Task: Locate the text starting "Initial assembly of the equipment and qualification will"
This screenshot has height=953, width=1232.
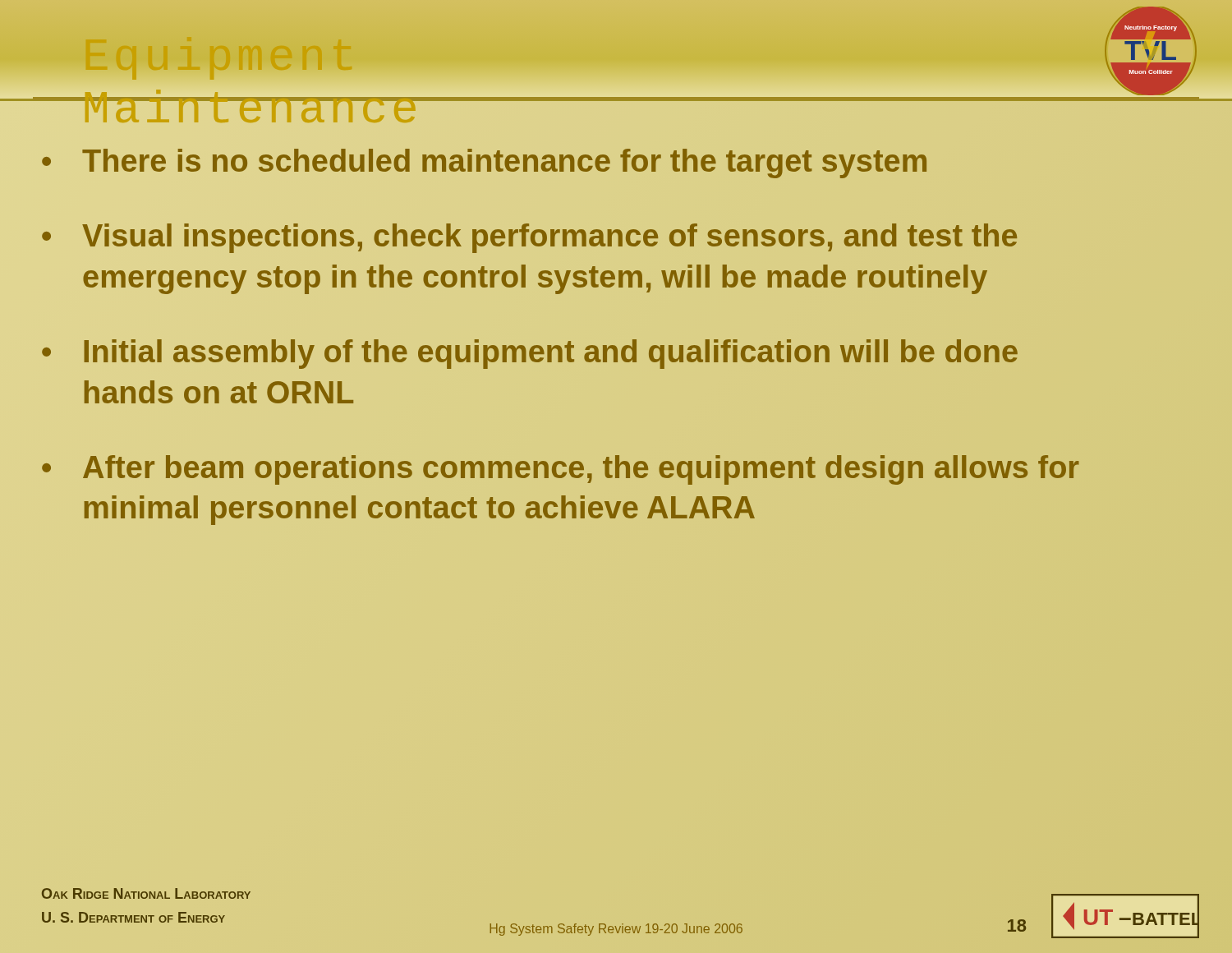Action: (550, 372)
